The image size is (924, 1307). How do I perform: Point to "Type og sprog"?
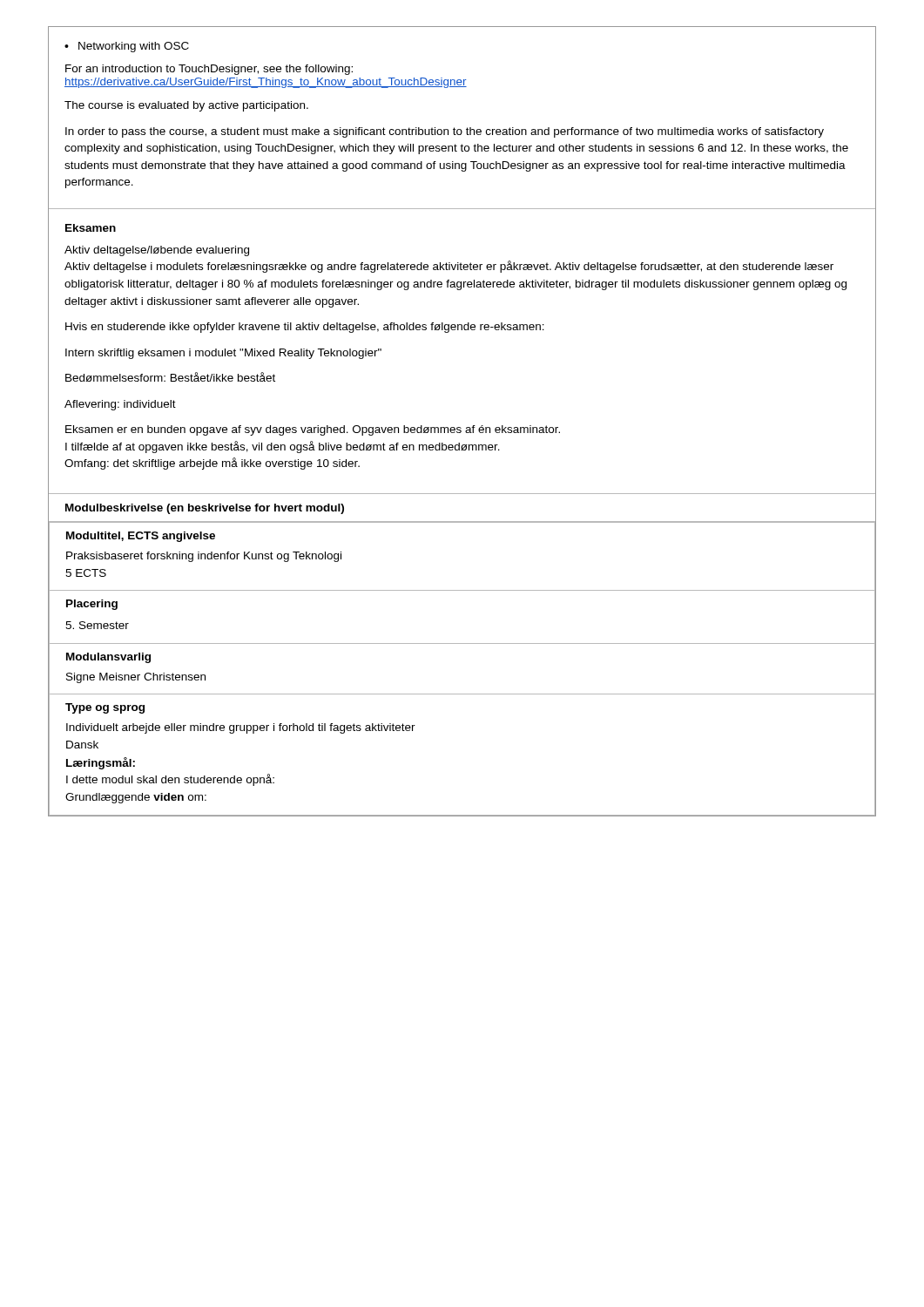[x=105, y=707]
